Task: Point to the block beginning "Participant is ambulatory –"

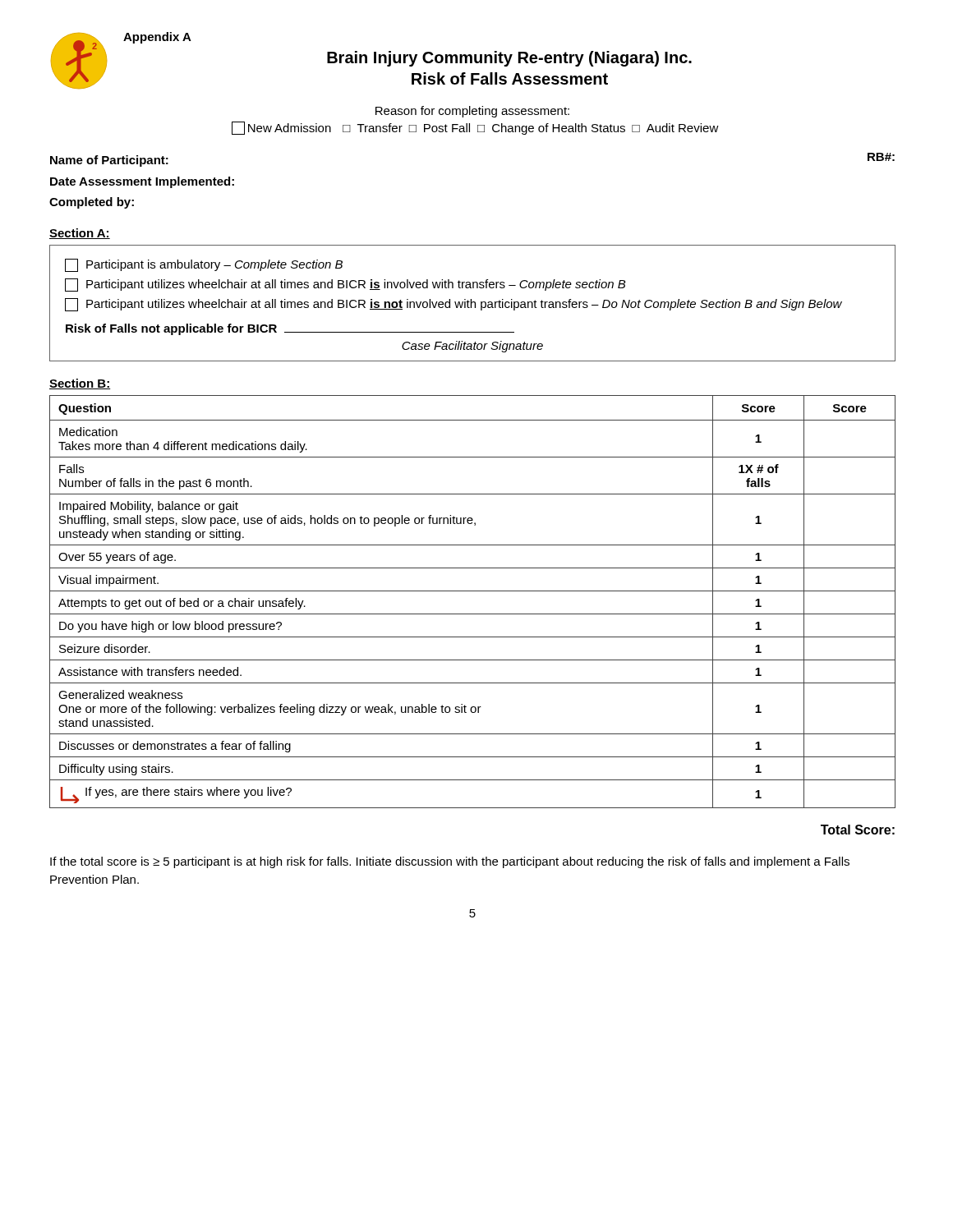Action: [472, 304]
